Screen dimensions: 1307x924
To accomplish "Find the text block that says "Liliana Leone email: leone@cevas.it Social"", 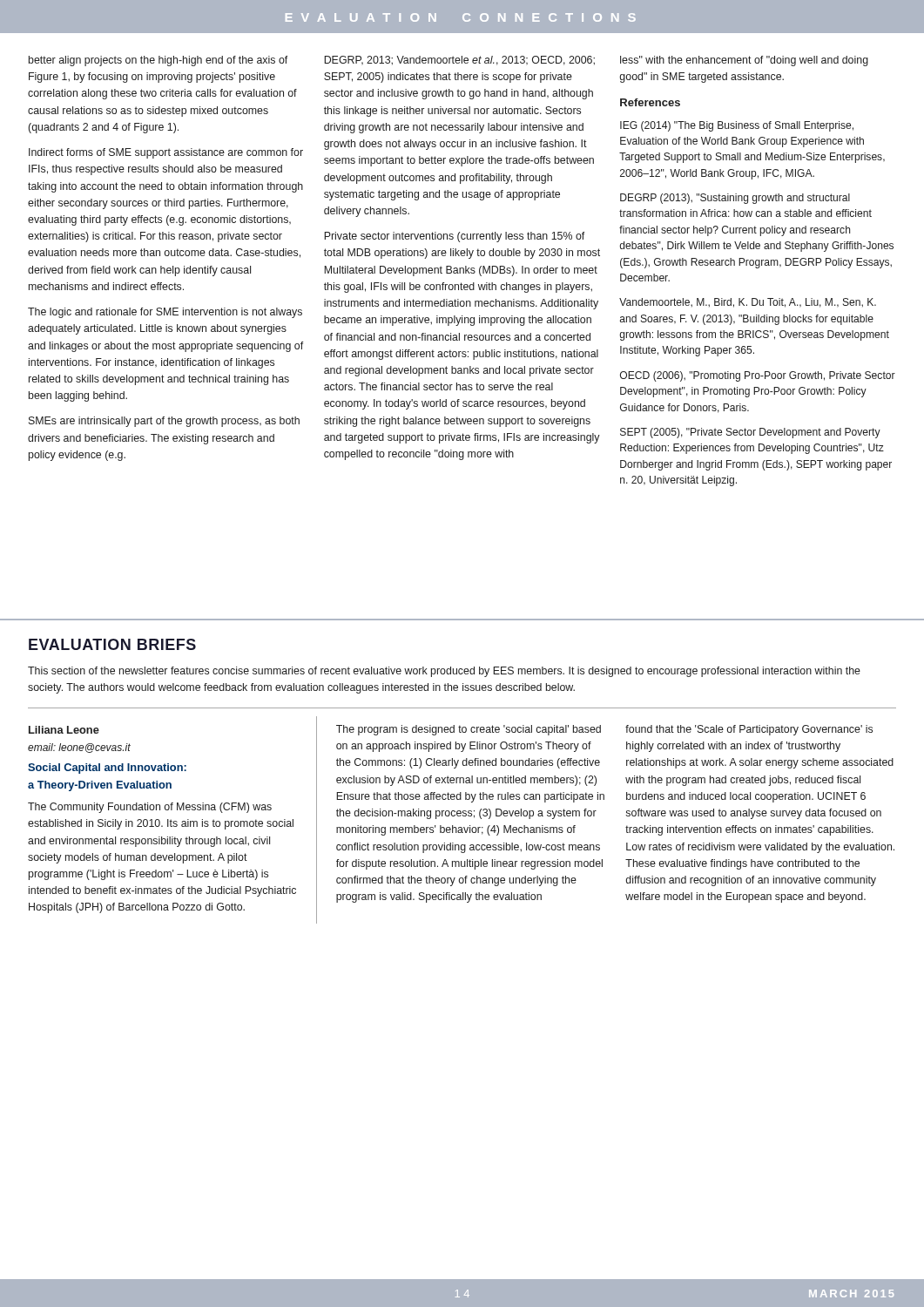I will pos(163,819).
